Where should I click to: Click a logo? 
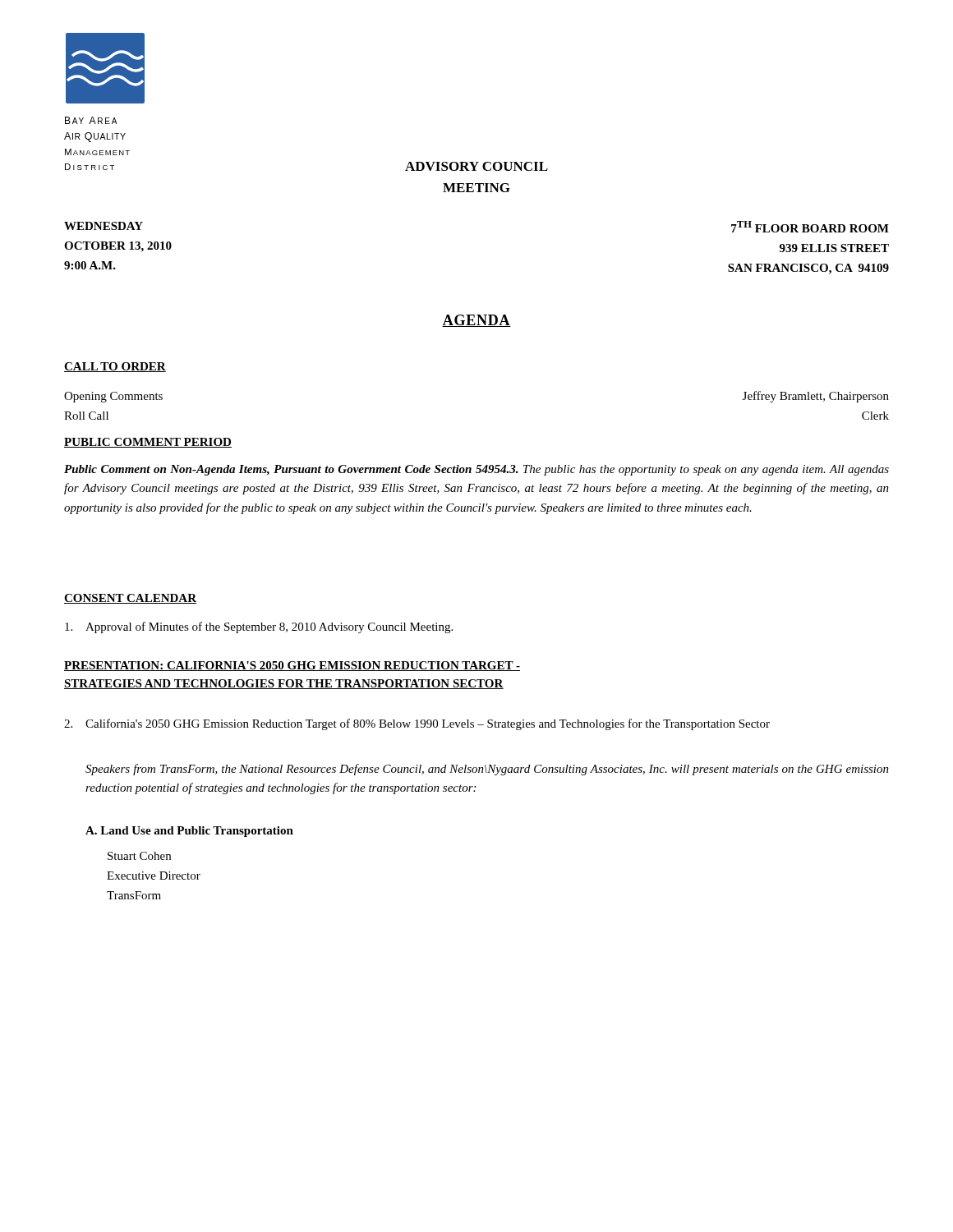click(x=128, y=68)
